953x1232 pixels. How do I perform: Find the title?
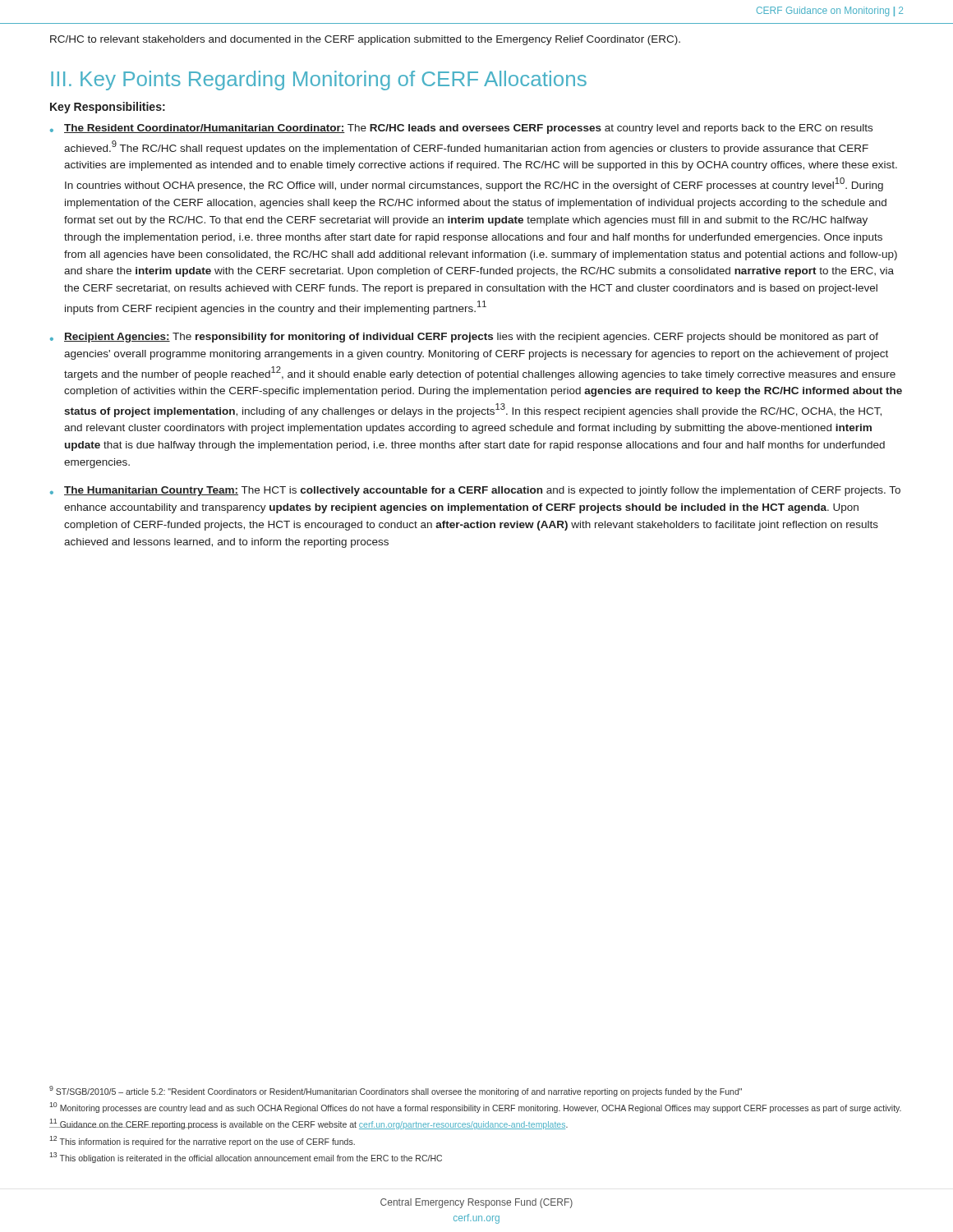pyautogui.click(x=318, y=79)
